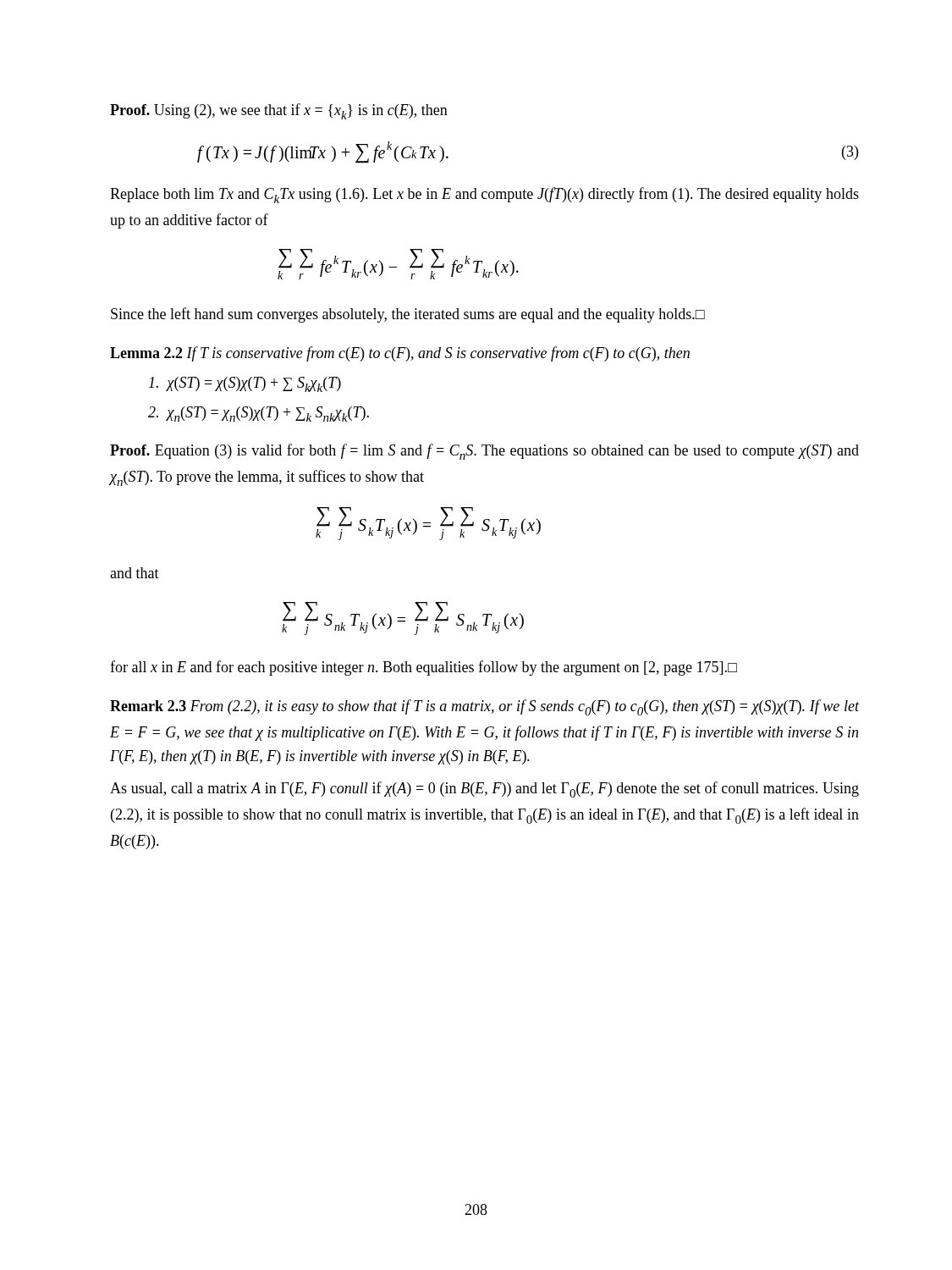952x1270 pixels.
Task: Click on the list item containing "2. χn(ST) ="
Action: [x=259, y=413]
